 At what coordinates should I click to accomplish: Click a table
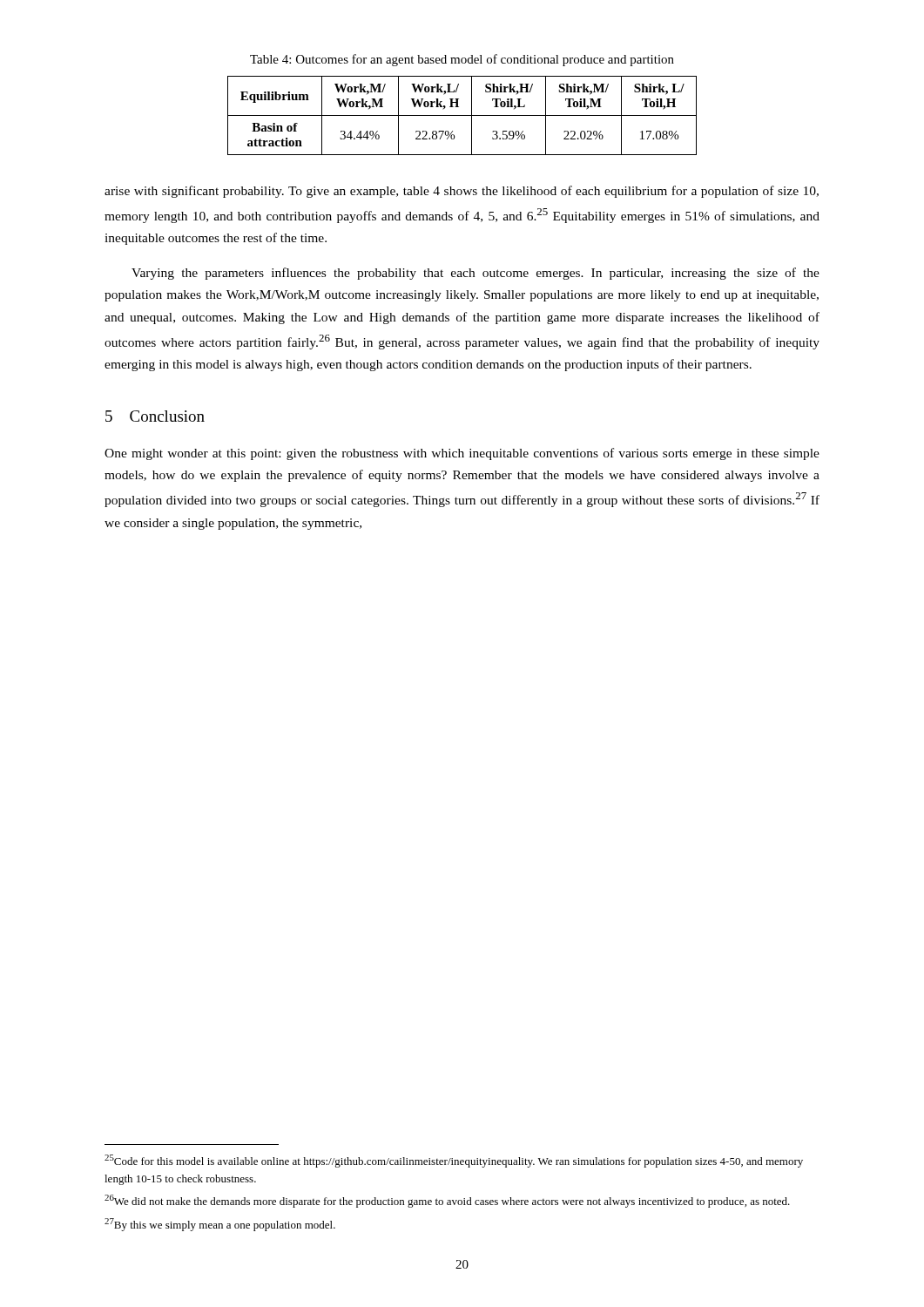pyautogui.click(x=462, y=115)
